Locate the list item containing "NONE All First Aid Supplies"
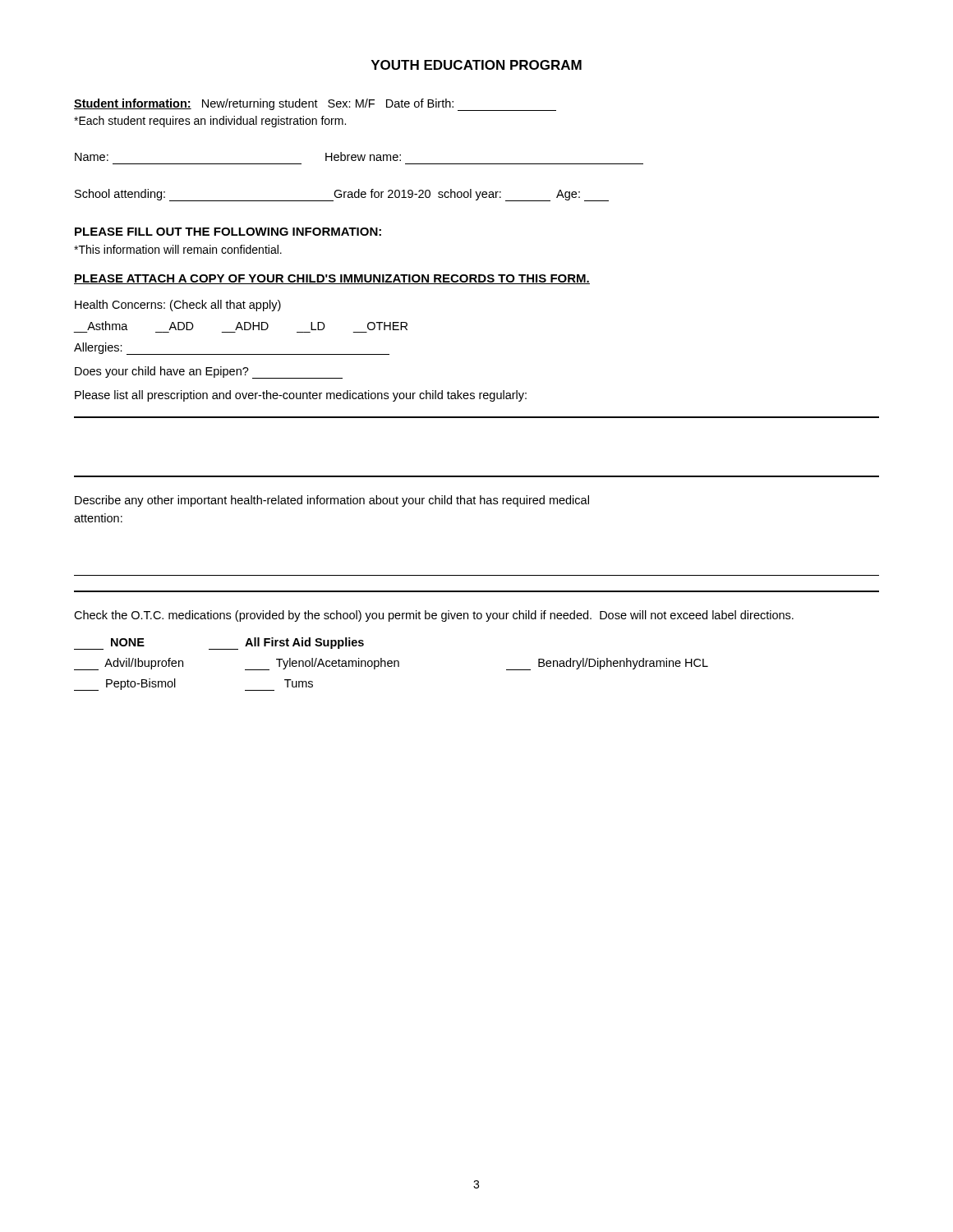This screenshot has height=1232, width=953. pos(219,643)
